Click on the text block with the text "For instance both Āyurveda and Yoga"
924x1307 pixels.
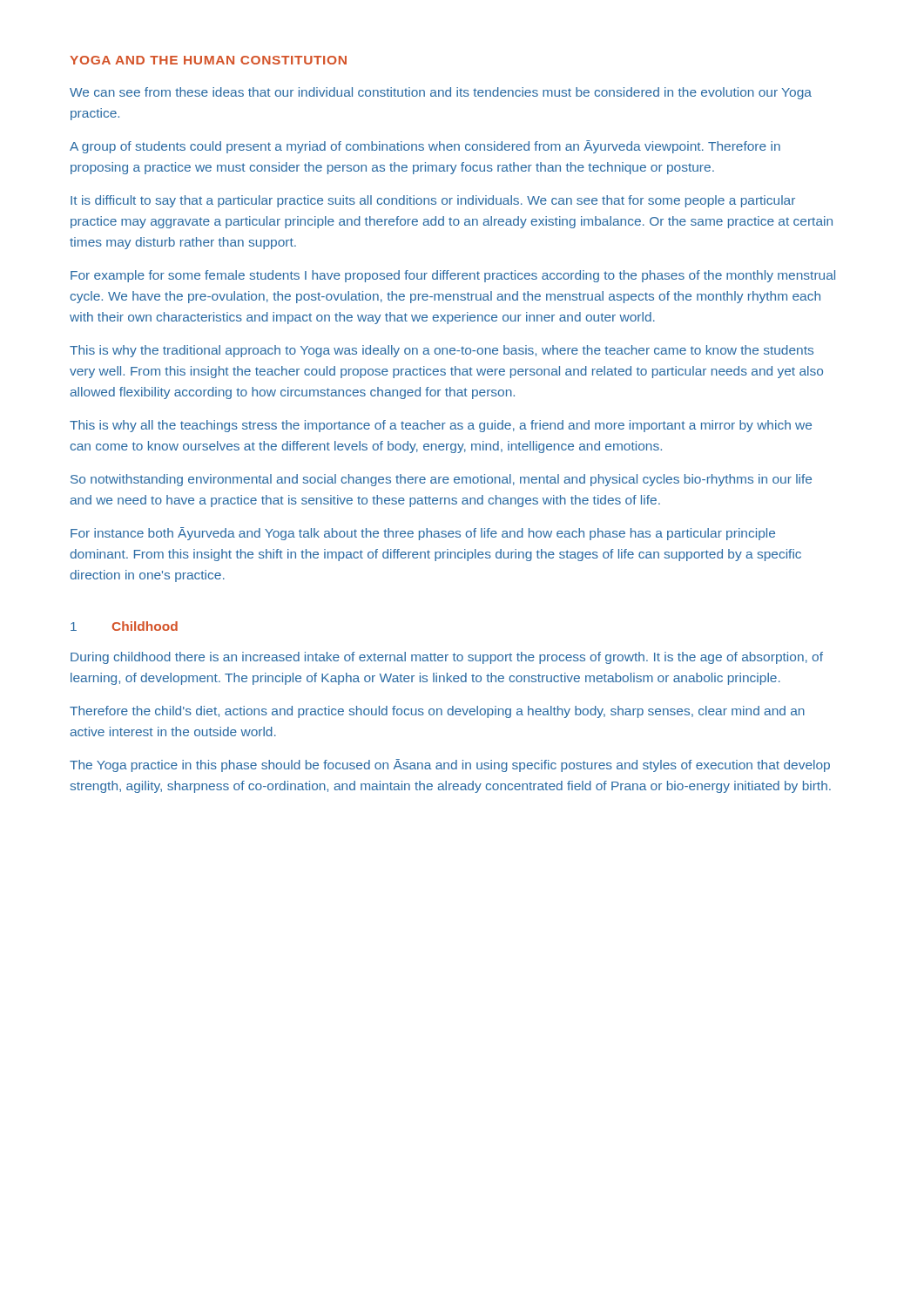point(436,554)
